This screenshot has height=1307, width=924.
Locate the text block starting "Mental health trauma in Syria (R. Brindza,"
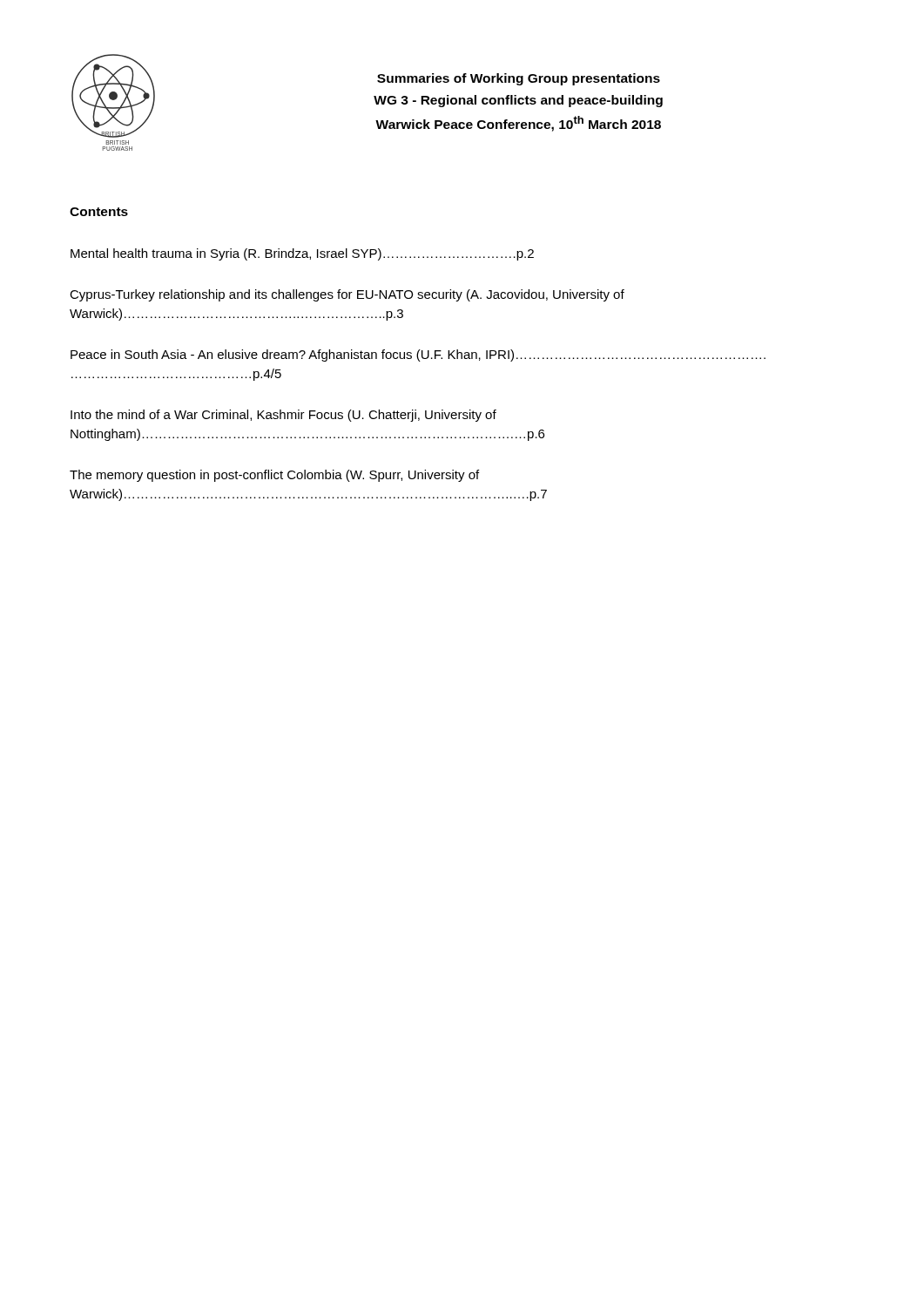click(x=302, y=253)
